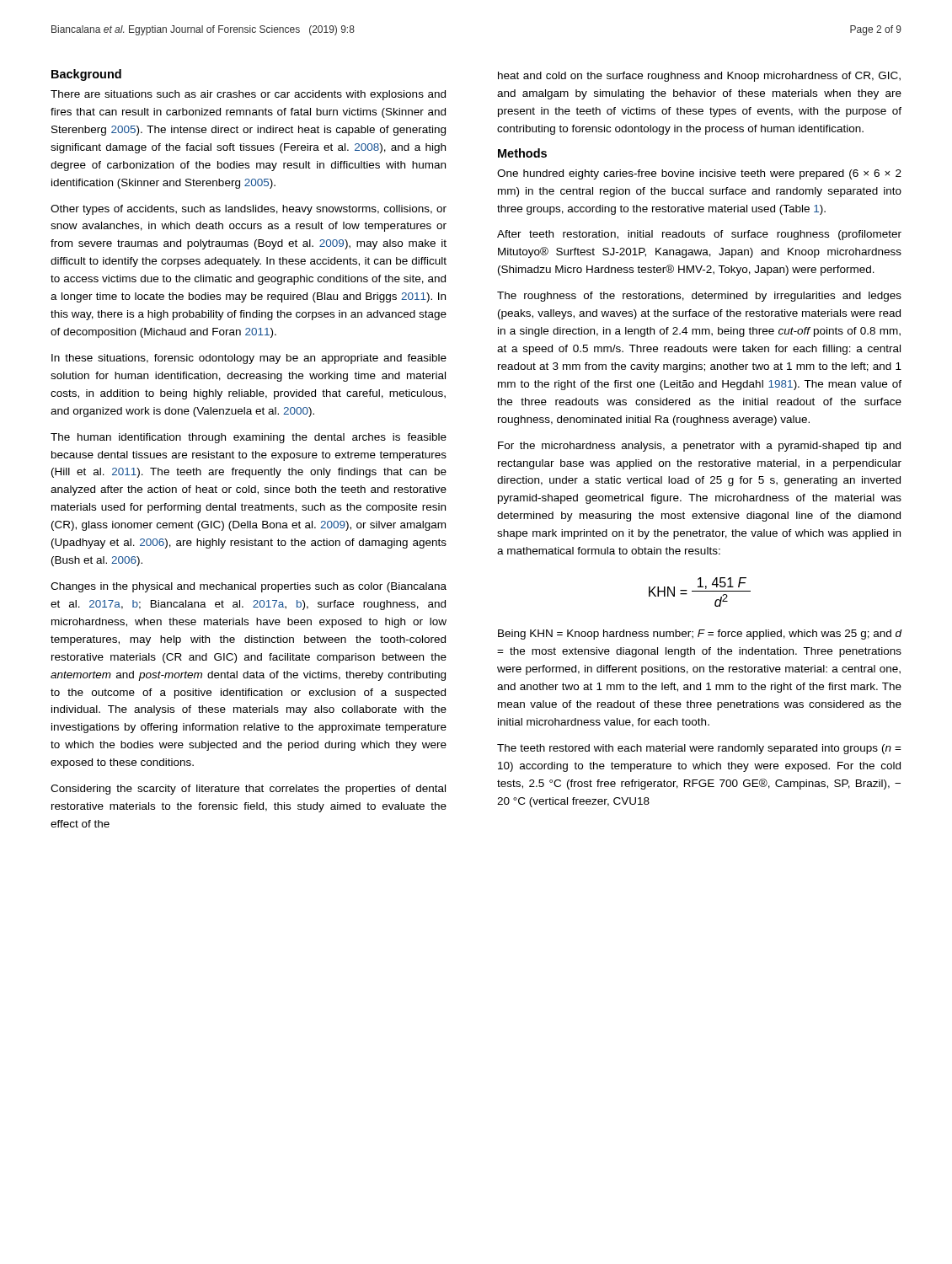The width and height of the screenshot is (952, 1264).
Task: Find the text block that says "After teeth restoration, initial readouts of surface roughness"
Action: click(x=699, y=252)
